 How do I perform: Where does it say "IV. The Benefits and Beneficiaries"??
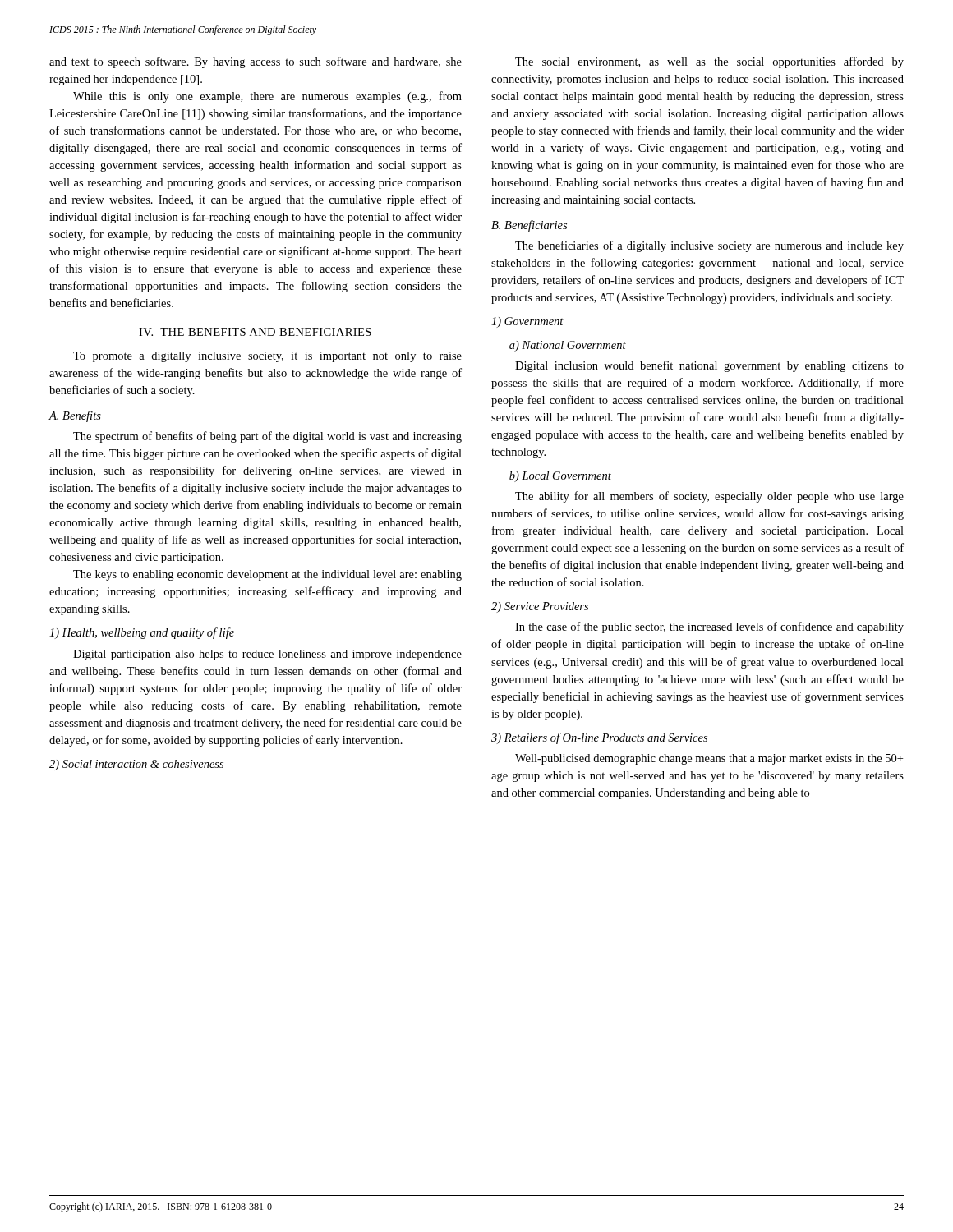tap(255, 332)
